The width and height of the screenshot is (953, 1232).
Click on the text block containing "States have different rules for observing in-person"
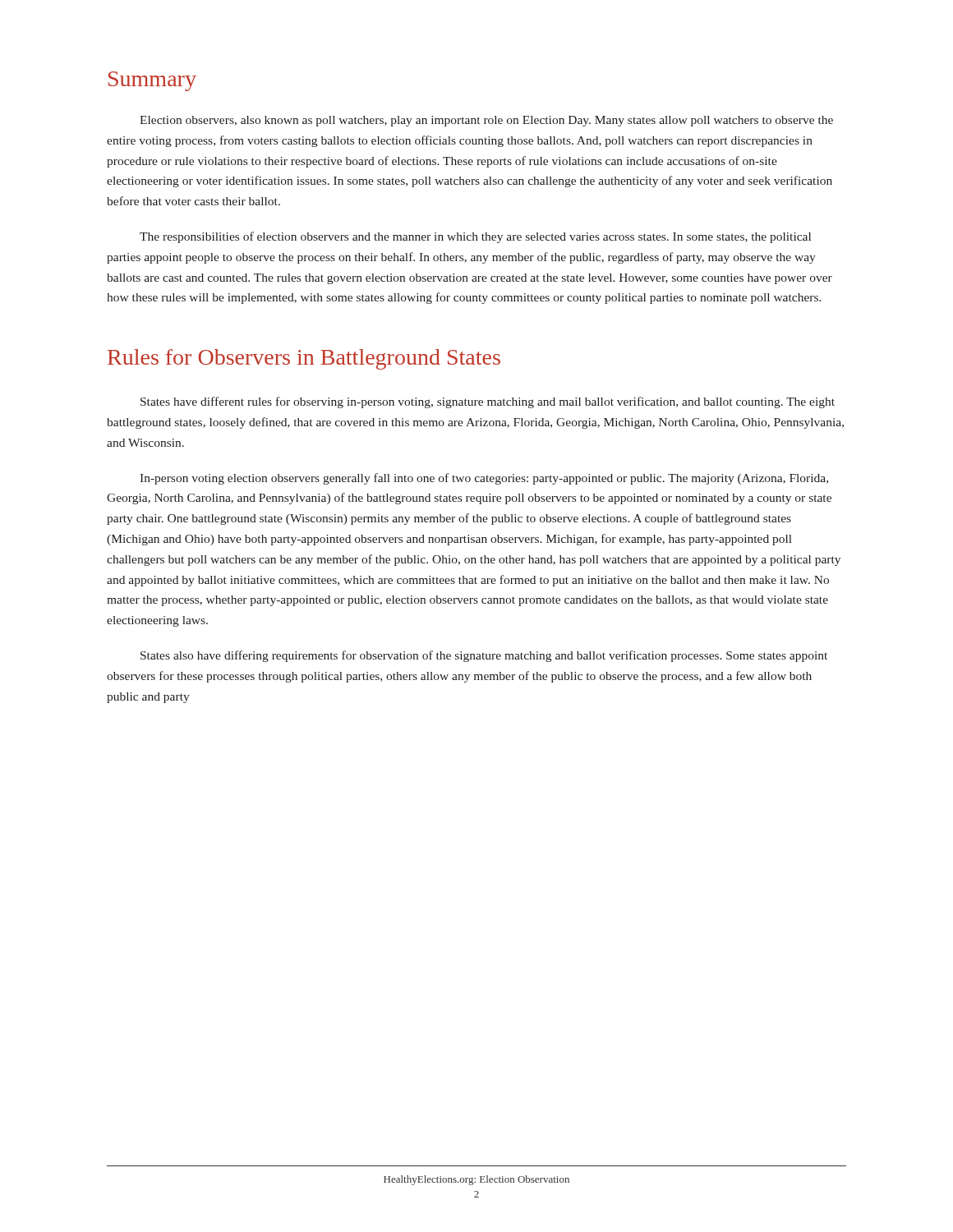coord(476,422)
